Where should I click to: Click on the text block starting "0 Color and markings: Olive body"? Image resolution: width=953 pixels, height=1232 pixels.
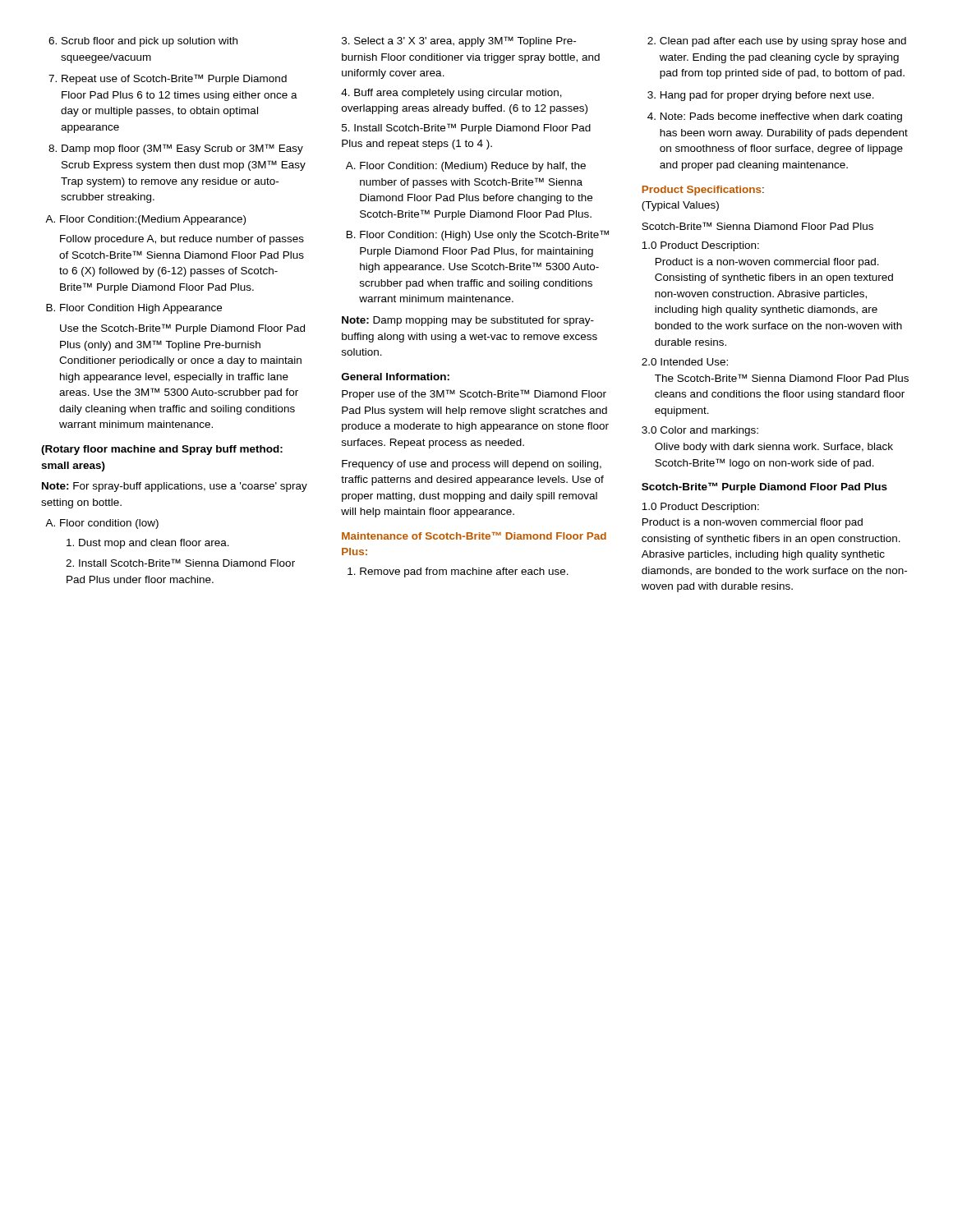tap(777, 447)
